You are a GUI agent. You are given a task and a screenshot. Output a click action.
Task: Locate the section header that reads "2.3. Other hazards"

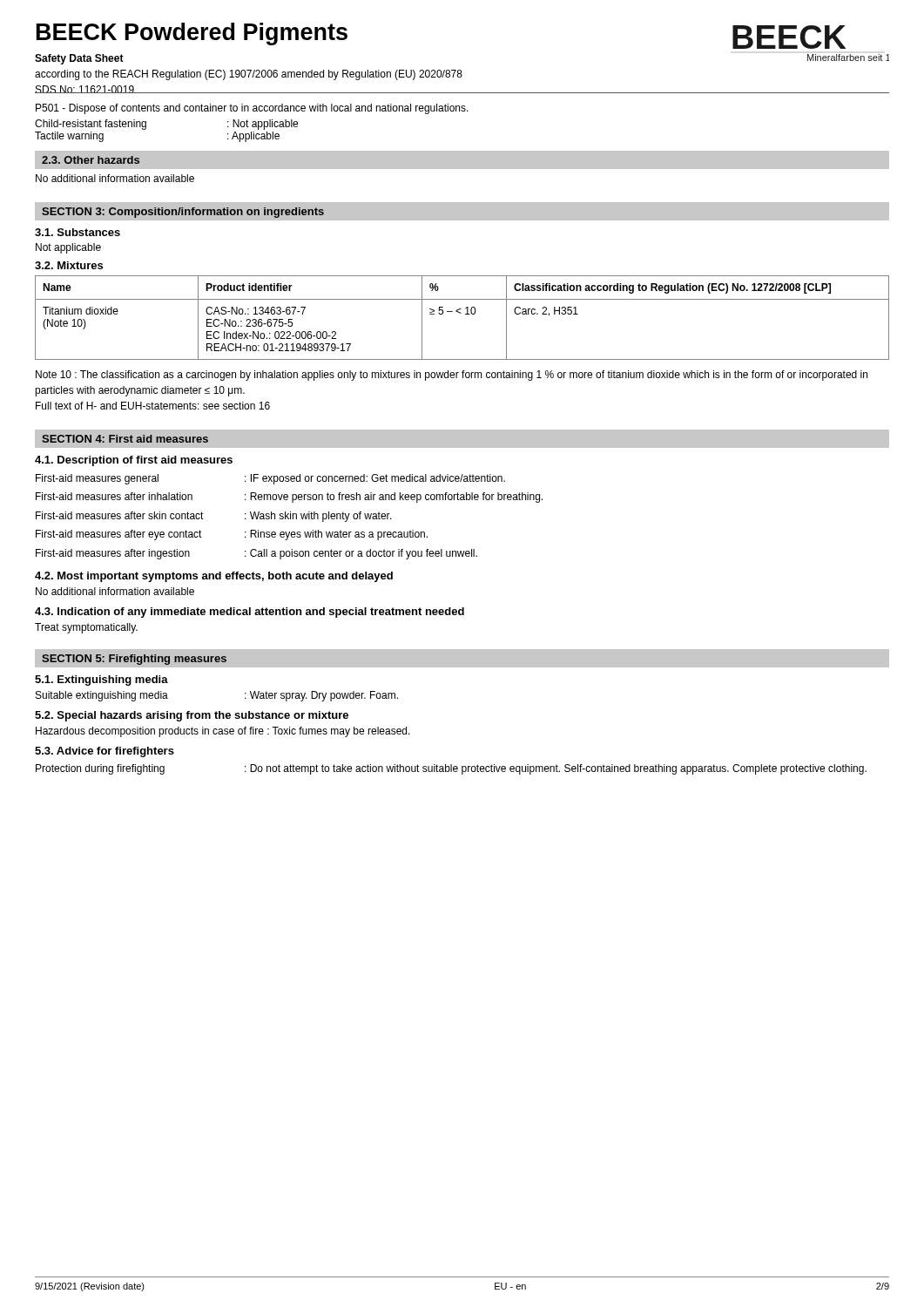click(91, 160)
